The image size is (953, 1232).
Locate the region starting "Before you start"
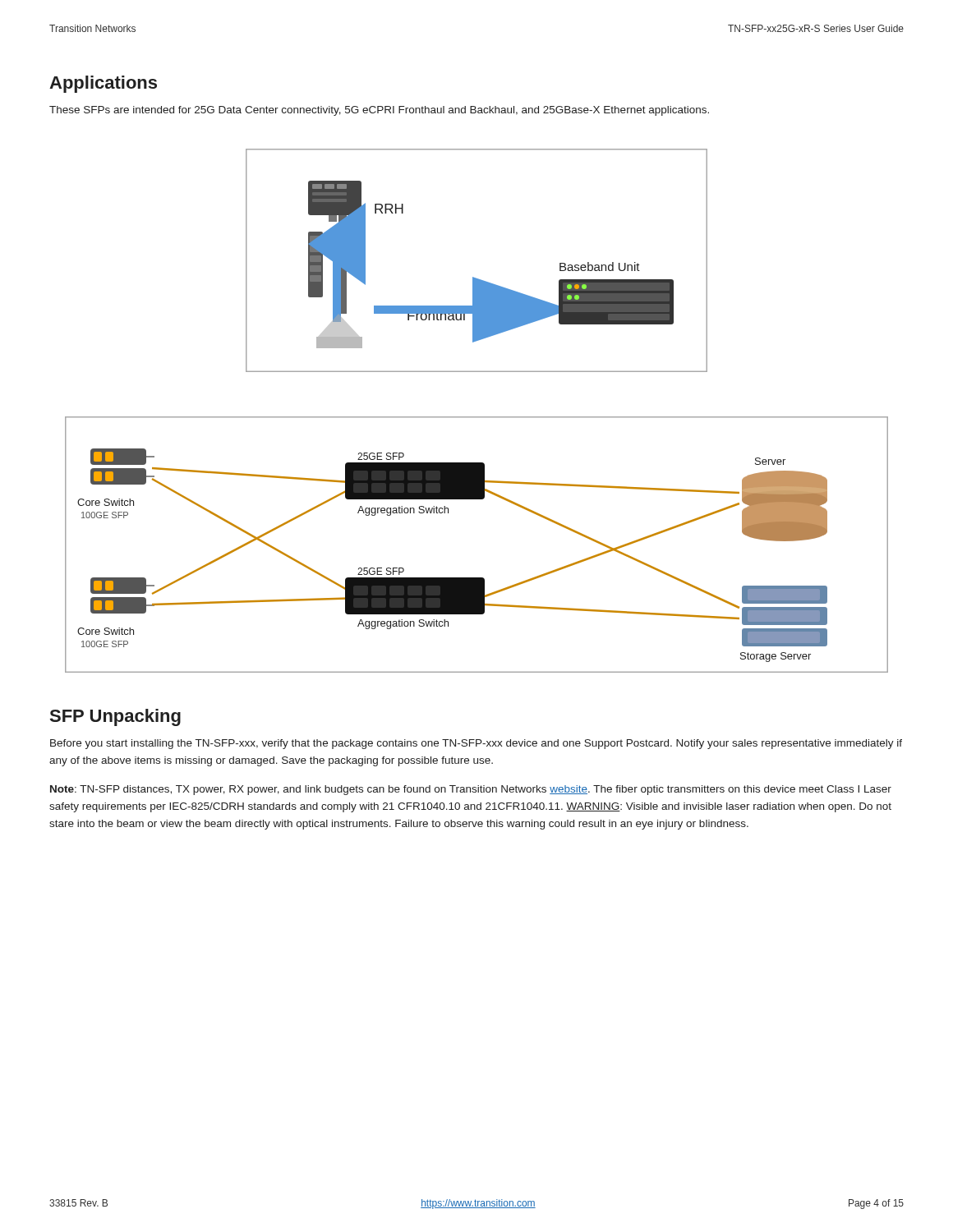pyautogui.click(x=476, y=751)
